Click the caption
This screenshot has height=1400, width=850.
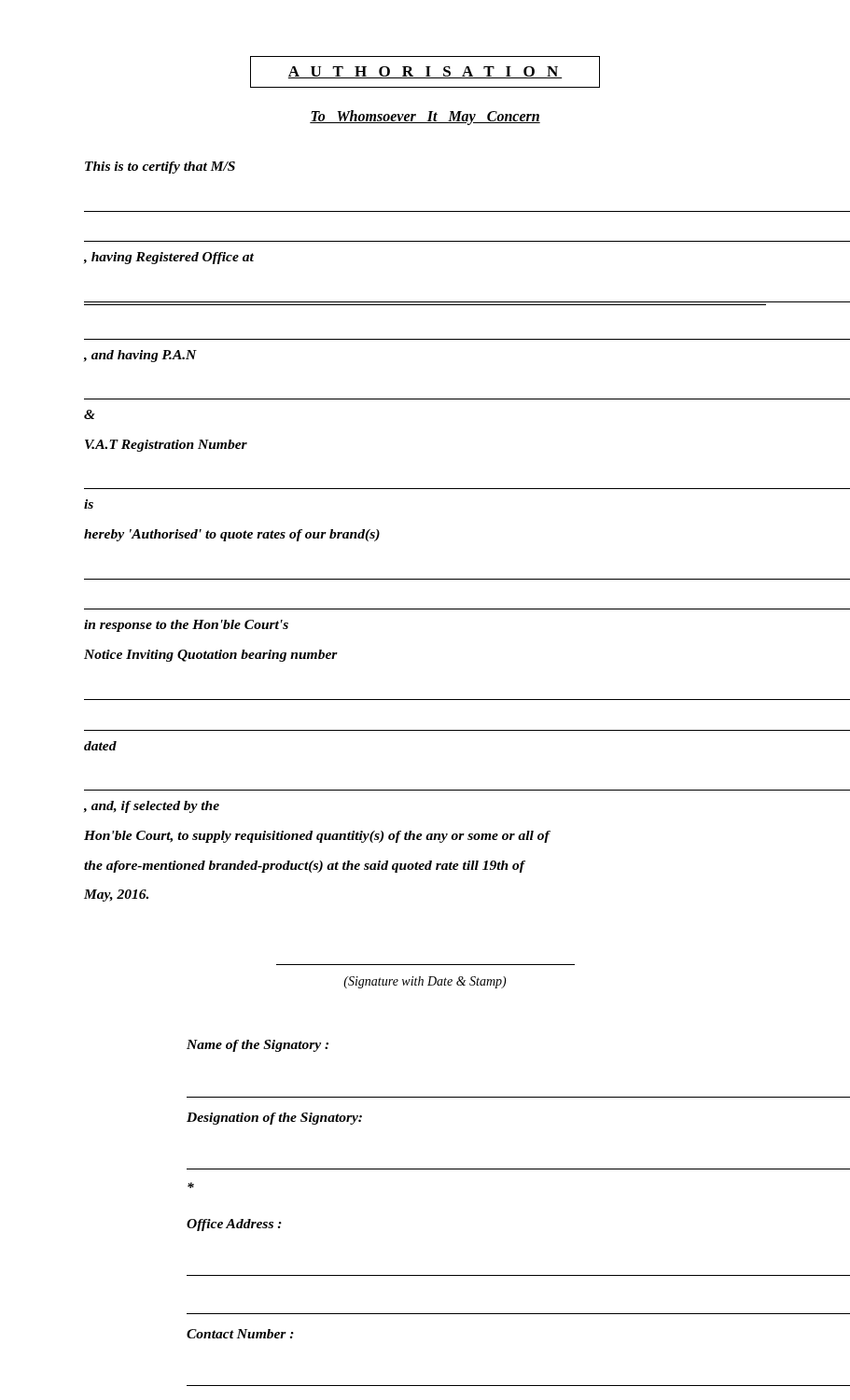click(425, 976)
